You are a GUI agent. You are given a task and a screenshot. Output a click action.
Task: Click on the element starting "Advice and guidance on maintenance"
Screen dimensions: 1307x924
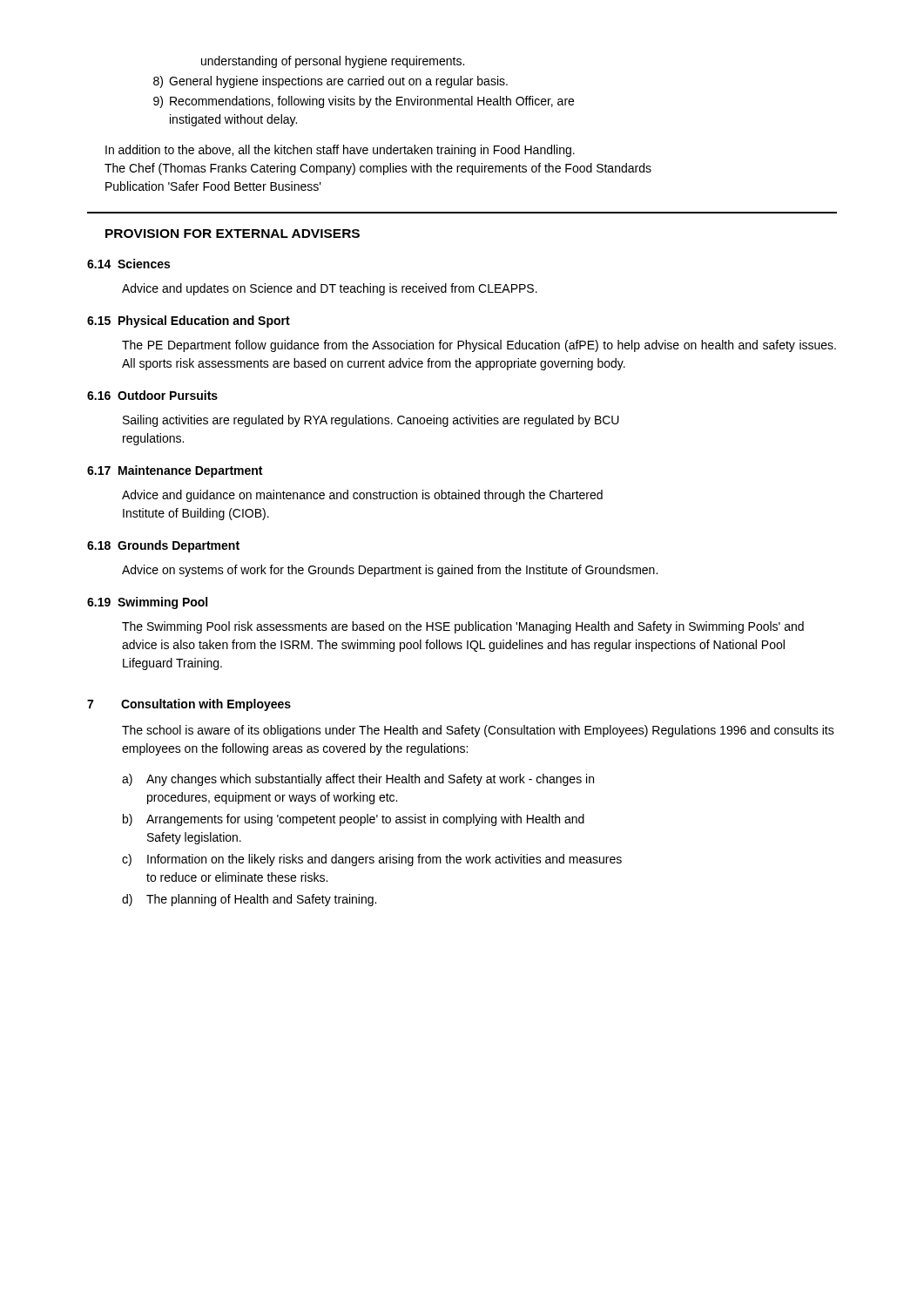tap(363, 504)
